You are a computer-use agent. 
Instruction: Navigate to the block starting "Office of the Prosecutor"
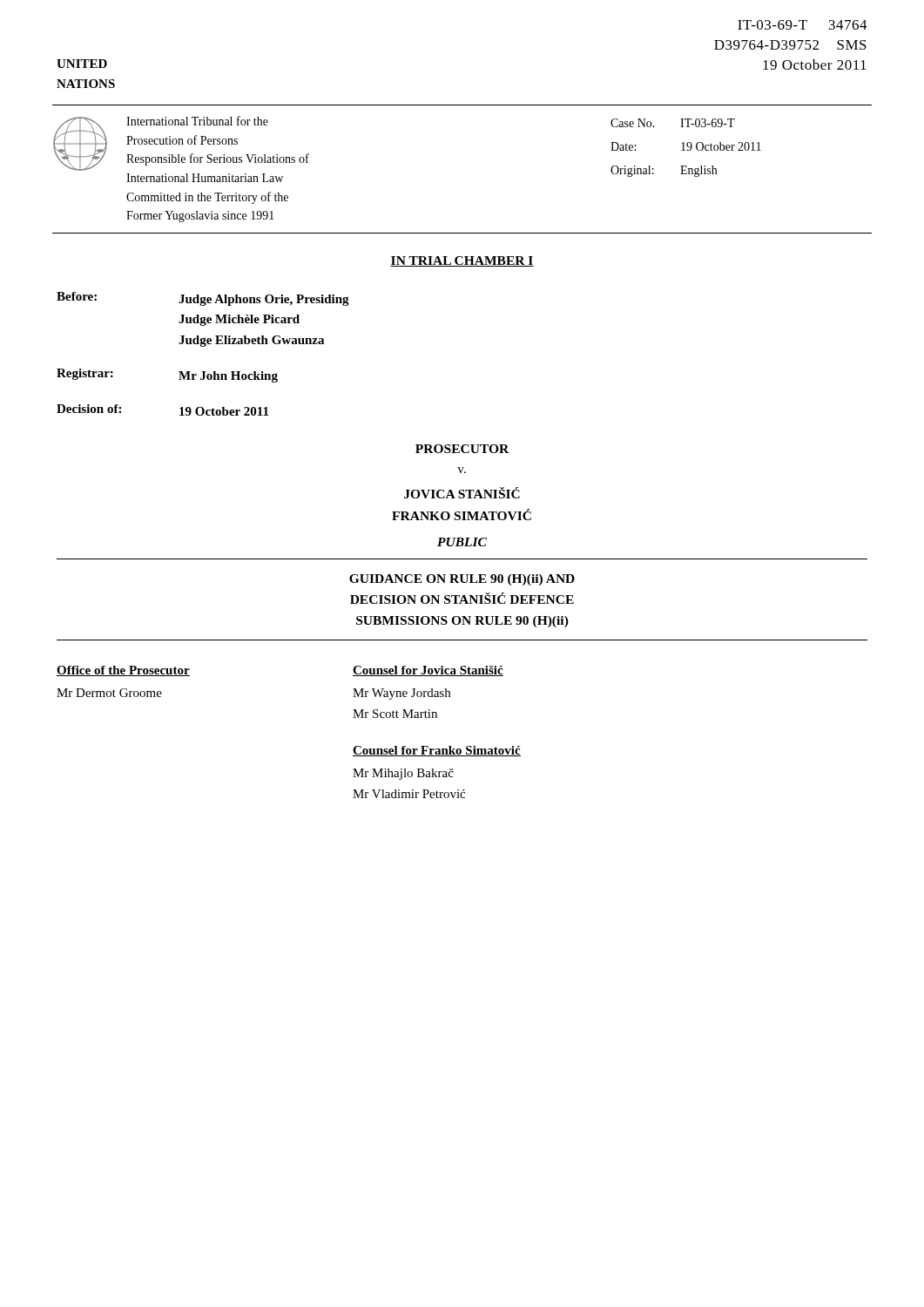(x=123, y=670)
